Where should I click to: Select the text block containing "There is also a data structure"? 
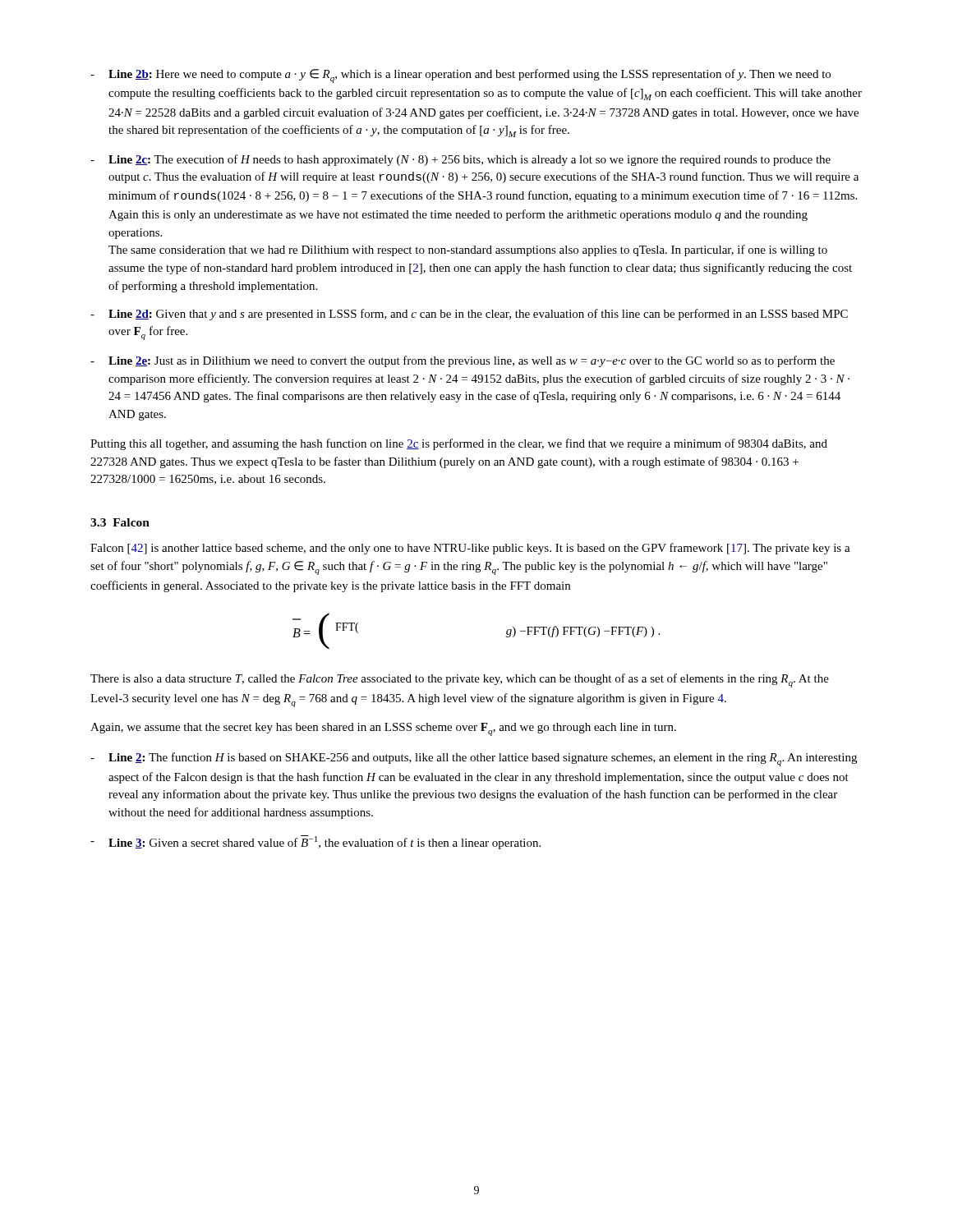(460, 689)
